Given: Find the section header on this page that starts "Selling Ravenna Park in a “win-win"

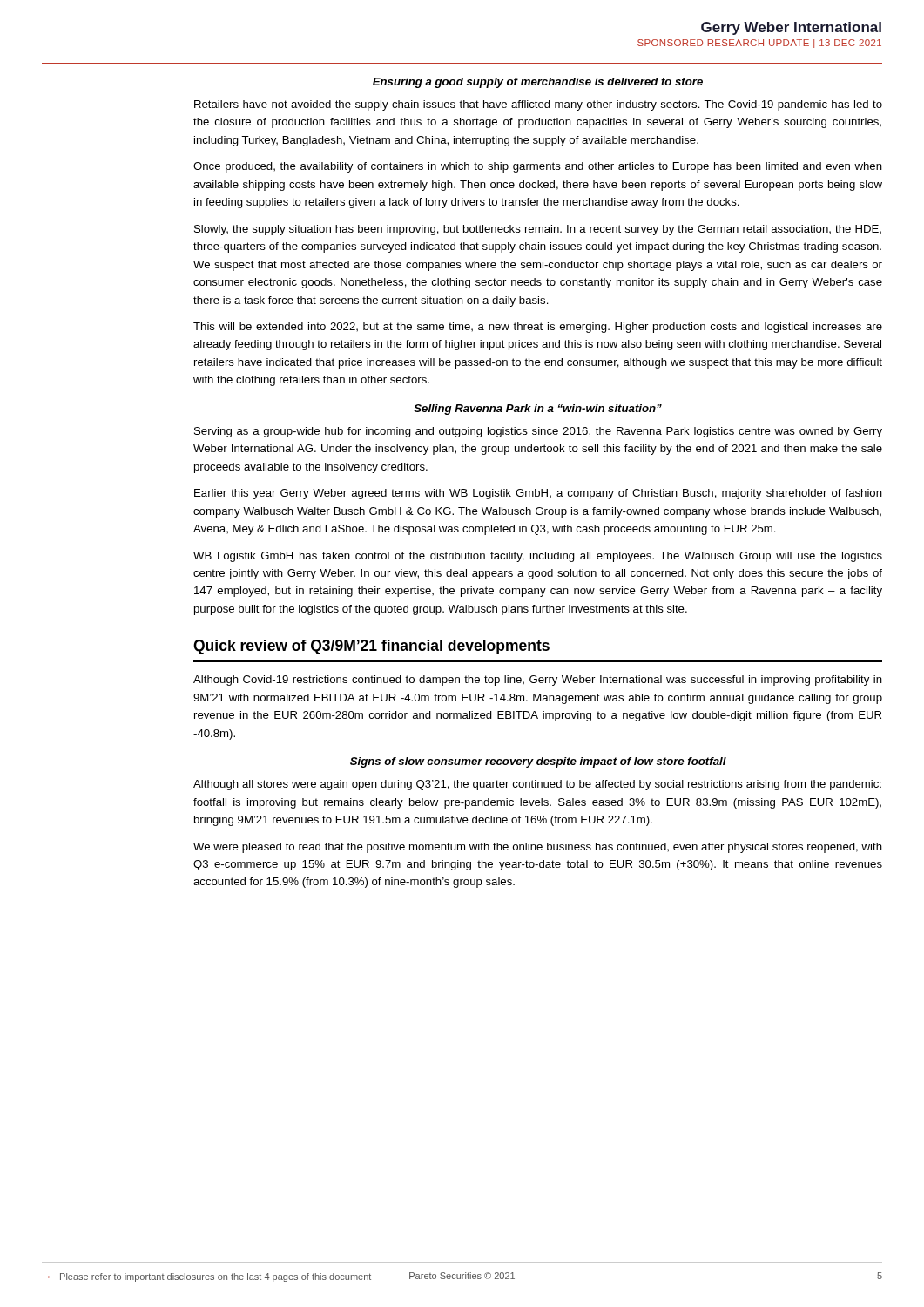Looking at the screenshot, I should click(538, 408).
